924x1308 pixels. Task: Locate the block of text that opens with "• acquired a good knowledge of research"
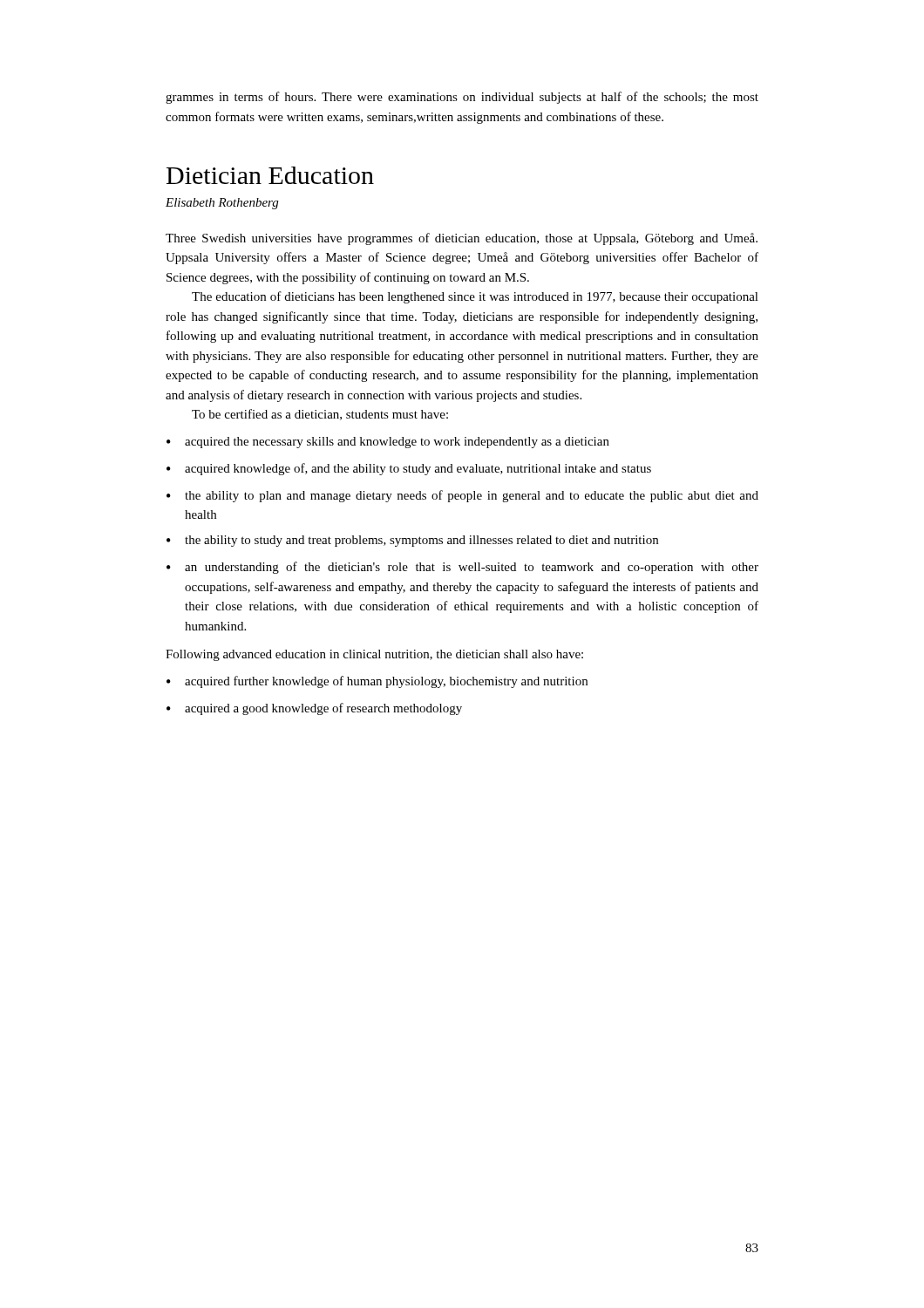tap(462, 709)
